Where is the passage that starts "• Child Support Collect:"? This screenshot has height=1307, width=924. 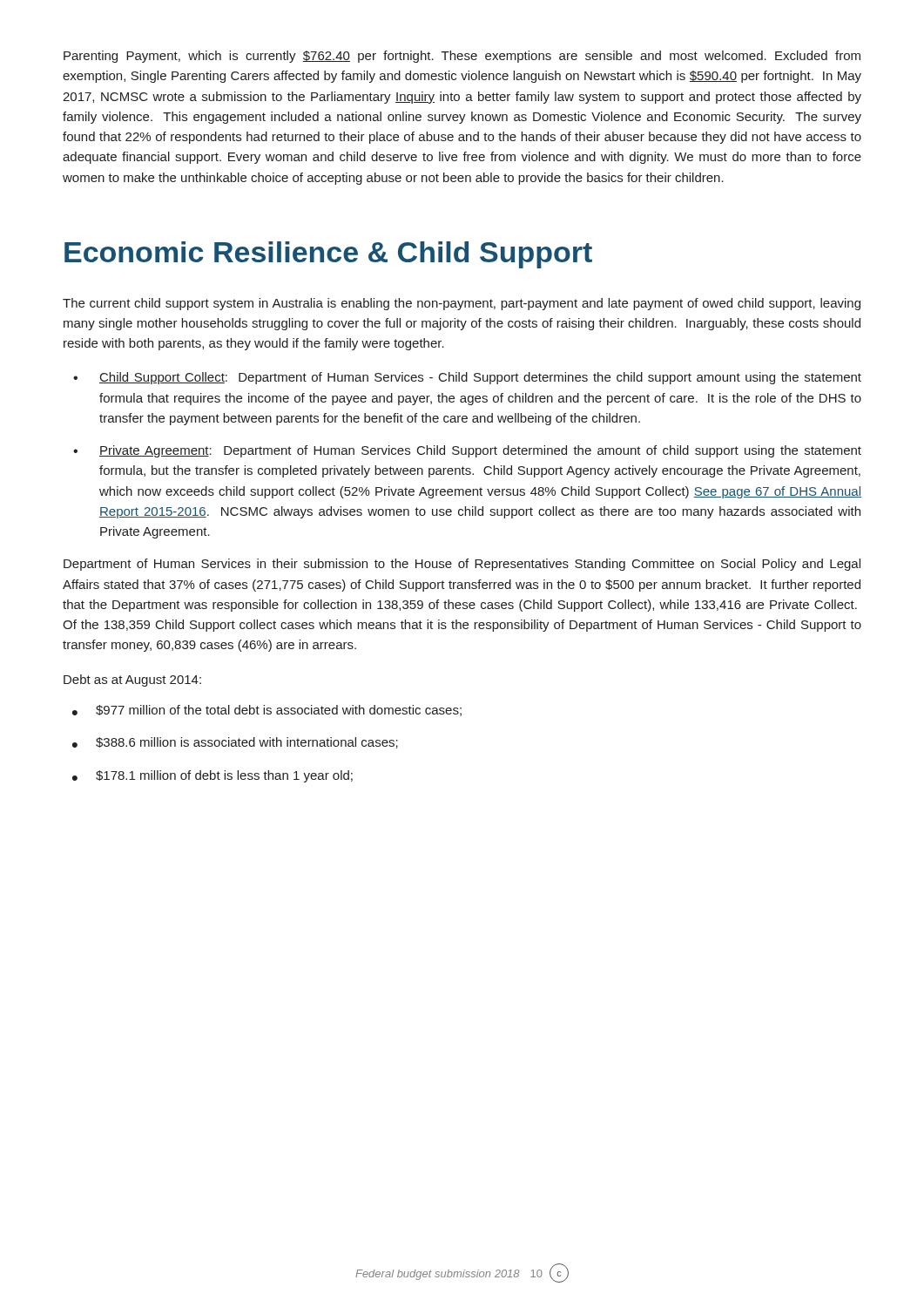pos(466,398)
